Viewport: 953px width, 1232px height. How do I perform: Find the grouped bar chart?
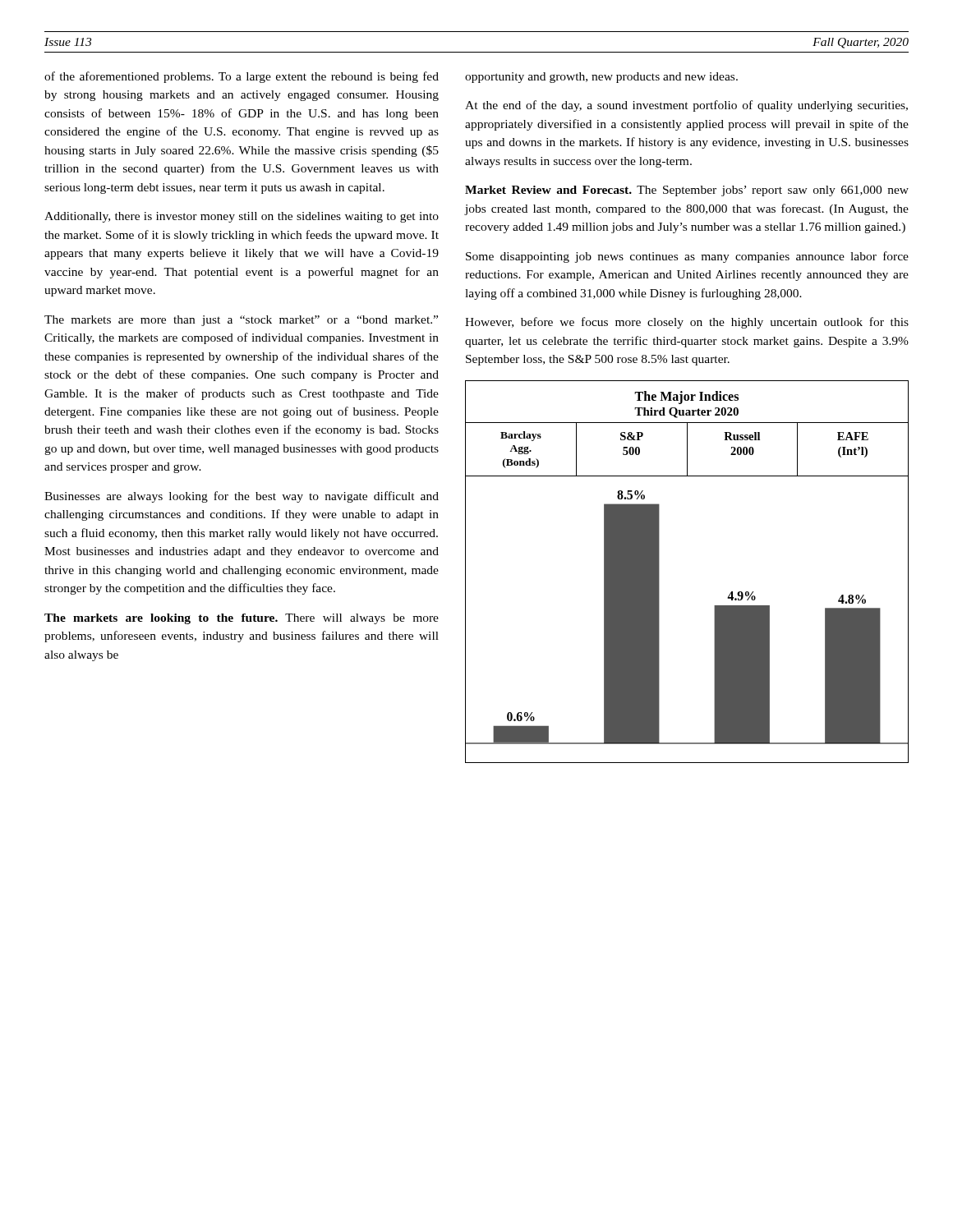tap(687, 571)
